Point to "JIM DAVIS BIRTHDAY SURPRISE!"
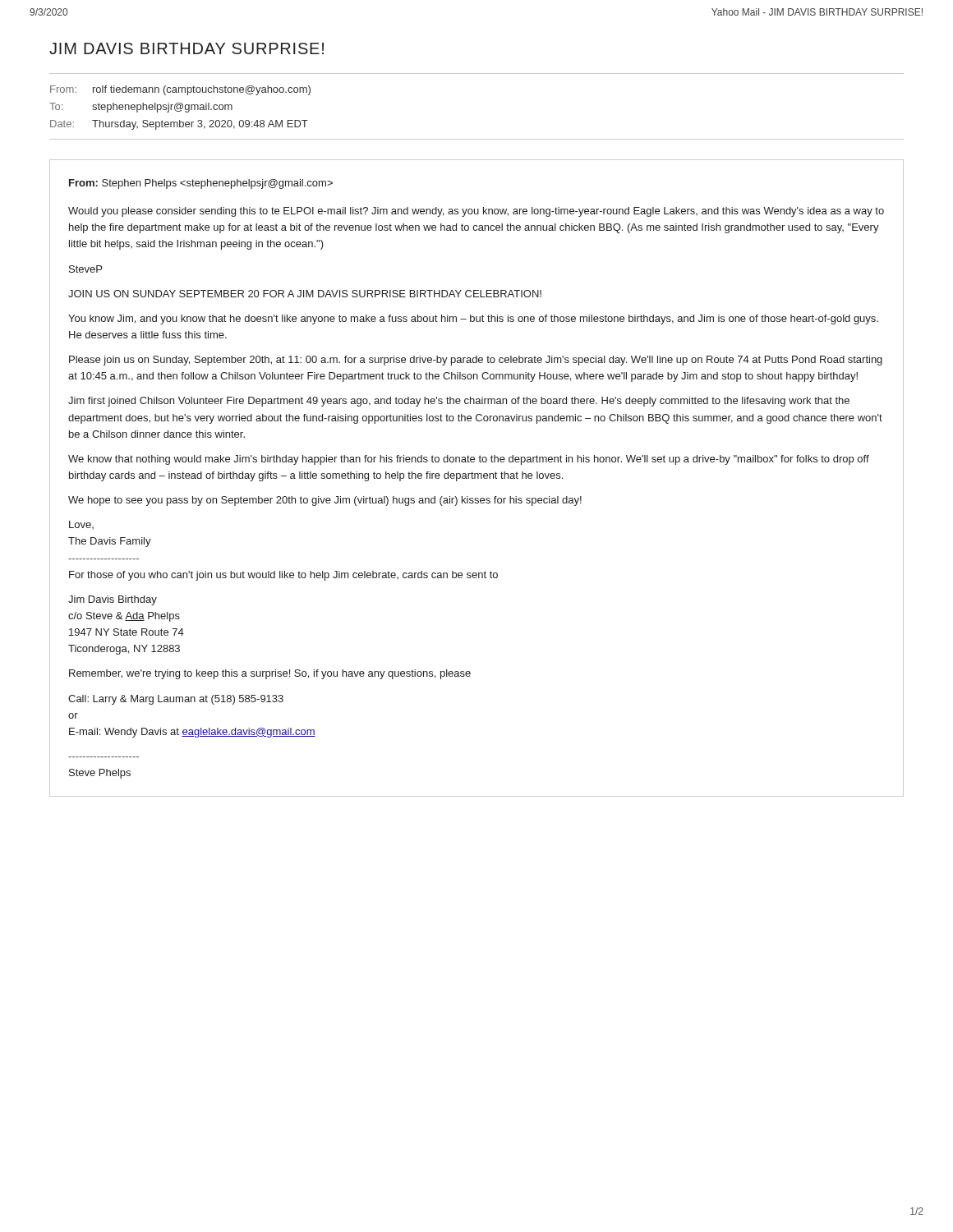 (186, 48)
